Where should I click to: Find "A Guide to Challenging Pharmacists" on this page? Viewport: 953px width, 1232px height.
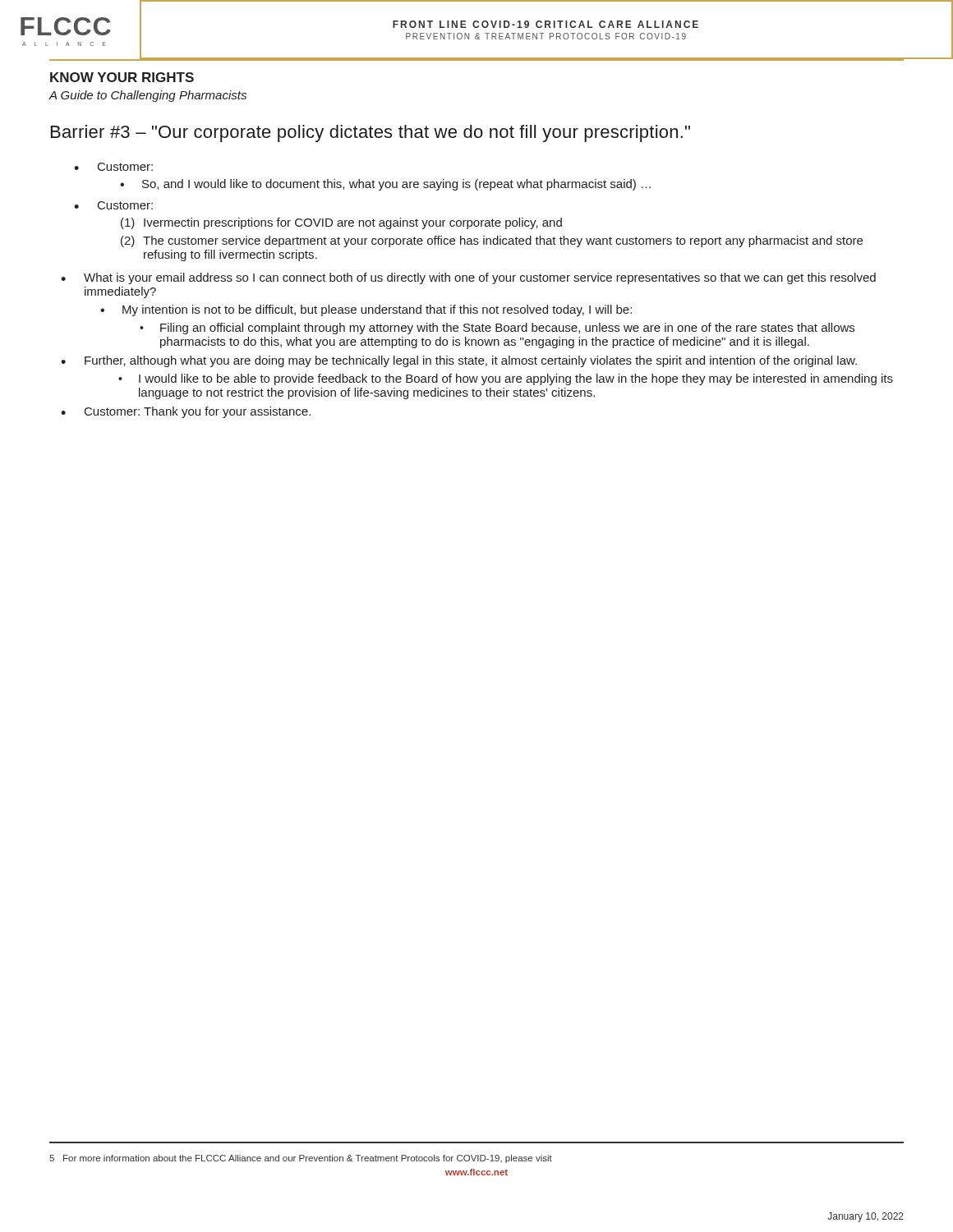tap(148, 95)
